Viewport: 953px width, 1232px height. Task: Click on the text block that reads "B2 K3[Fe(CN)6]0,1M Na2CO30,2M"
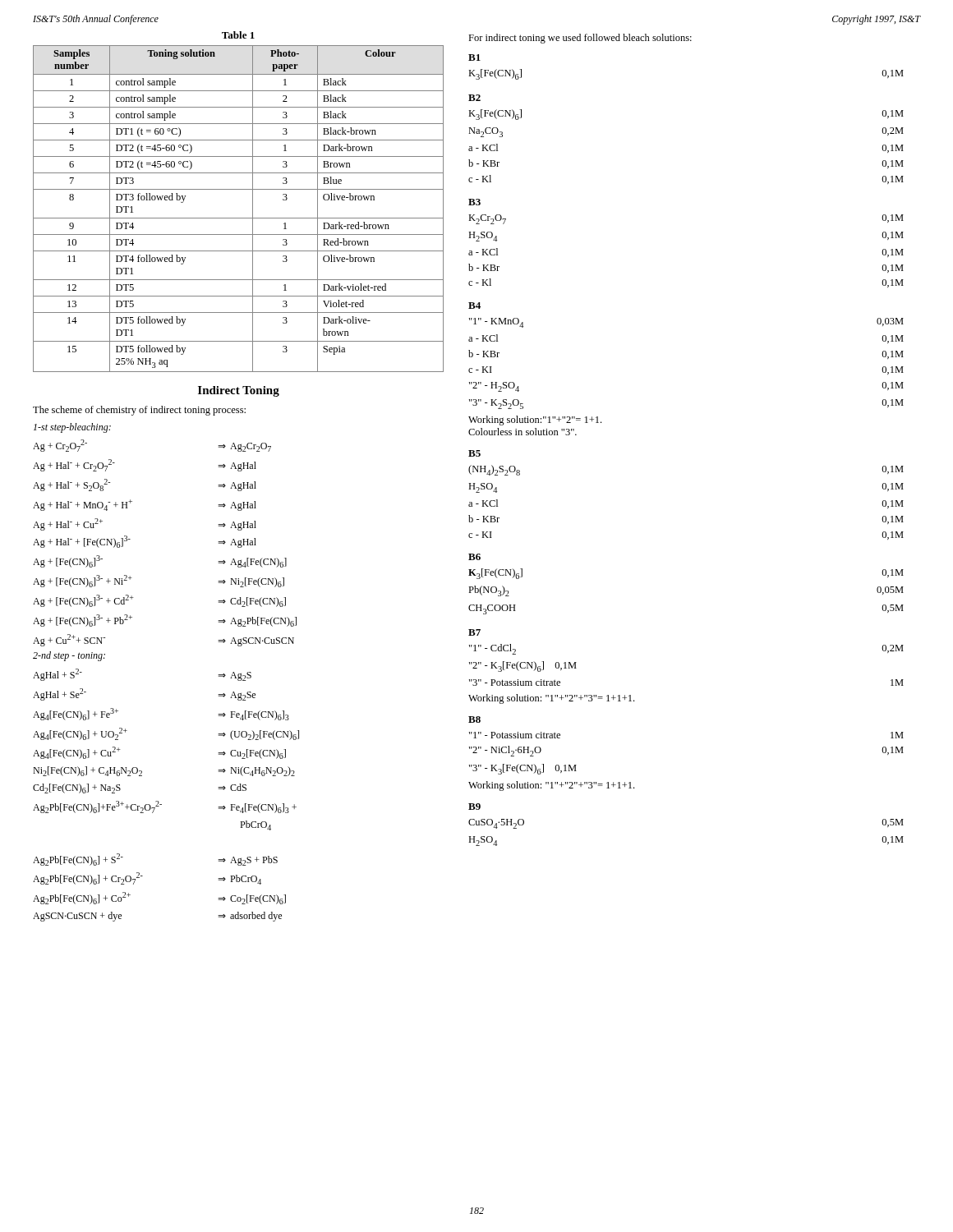coord(474,98)
